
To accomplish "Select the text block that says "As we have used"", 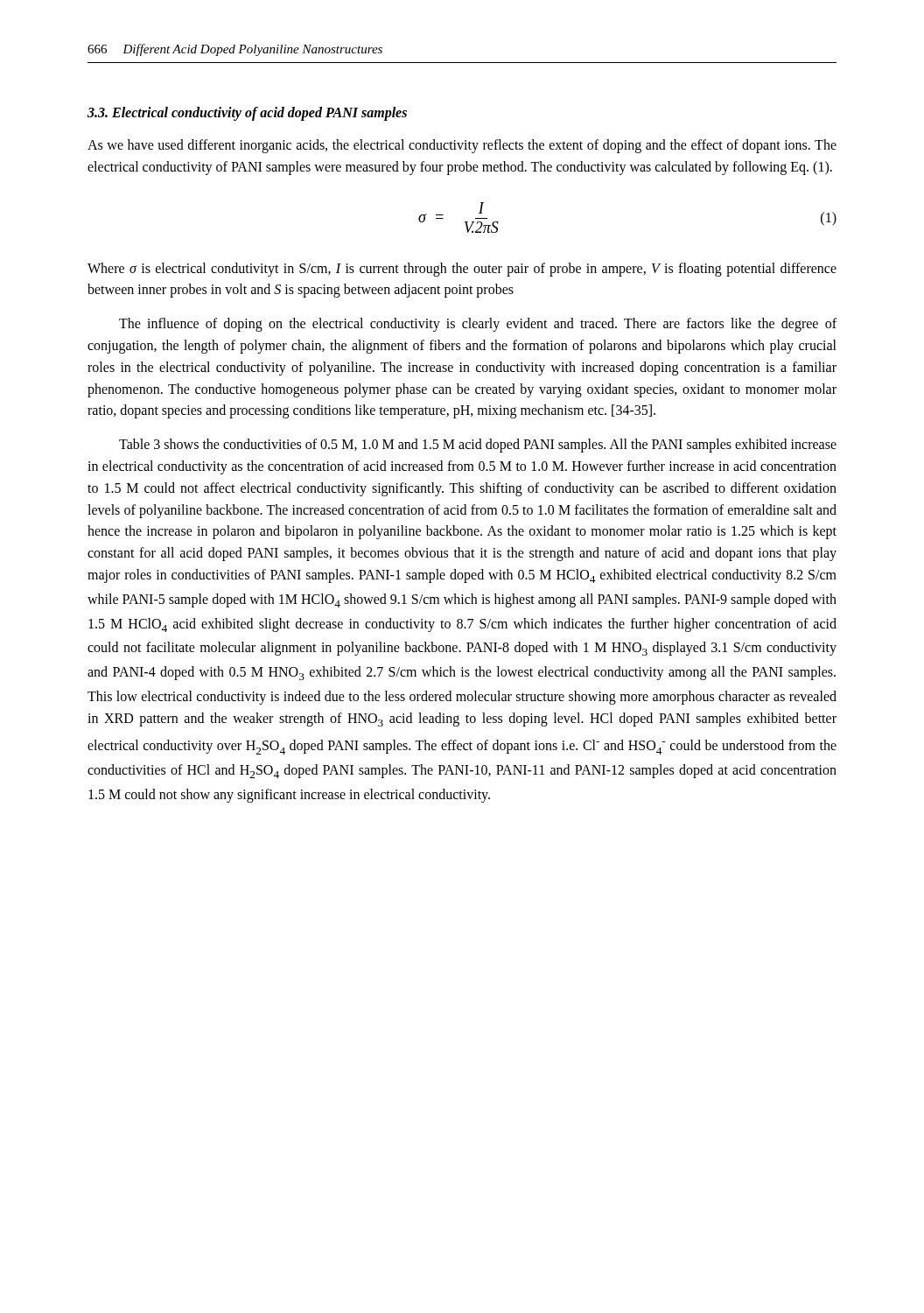I will [x=462, y=156].
